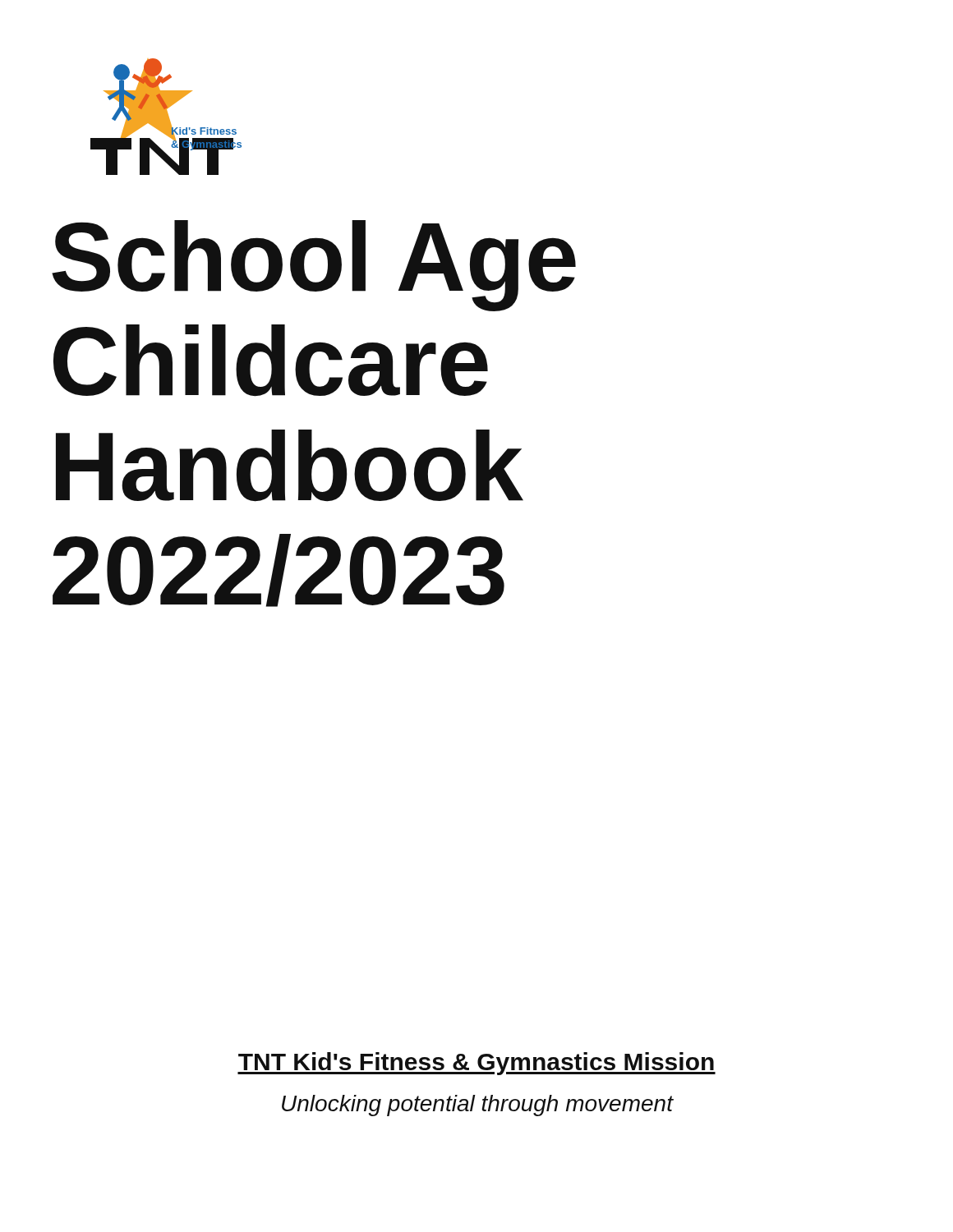The image size is (953, 1232).
Task: Where is the section header that starts "TNT Kid's Fitness & Gymnastics"?
Action: click(476, 1083)
